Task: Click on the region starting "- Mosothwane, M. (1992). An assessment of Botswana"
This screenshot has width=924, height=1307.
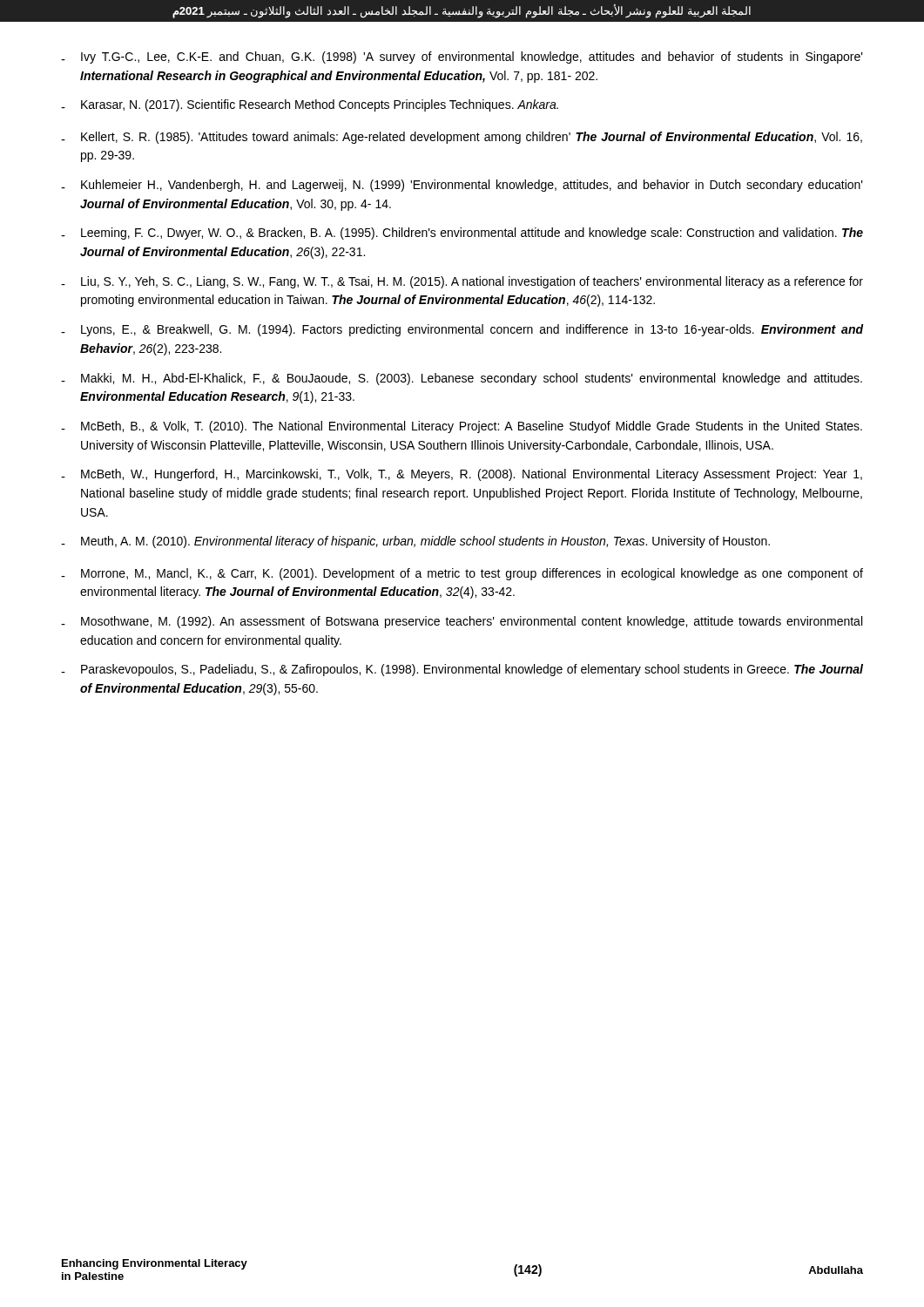Action: tap(462, 631)
